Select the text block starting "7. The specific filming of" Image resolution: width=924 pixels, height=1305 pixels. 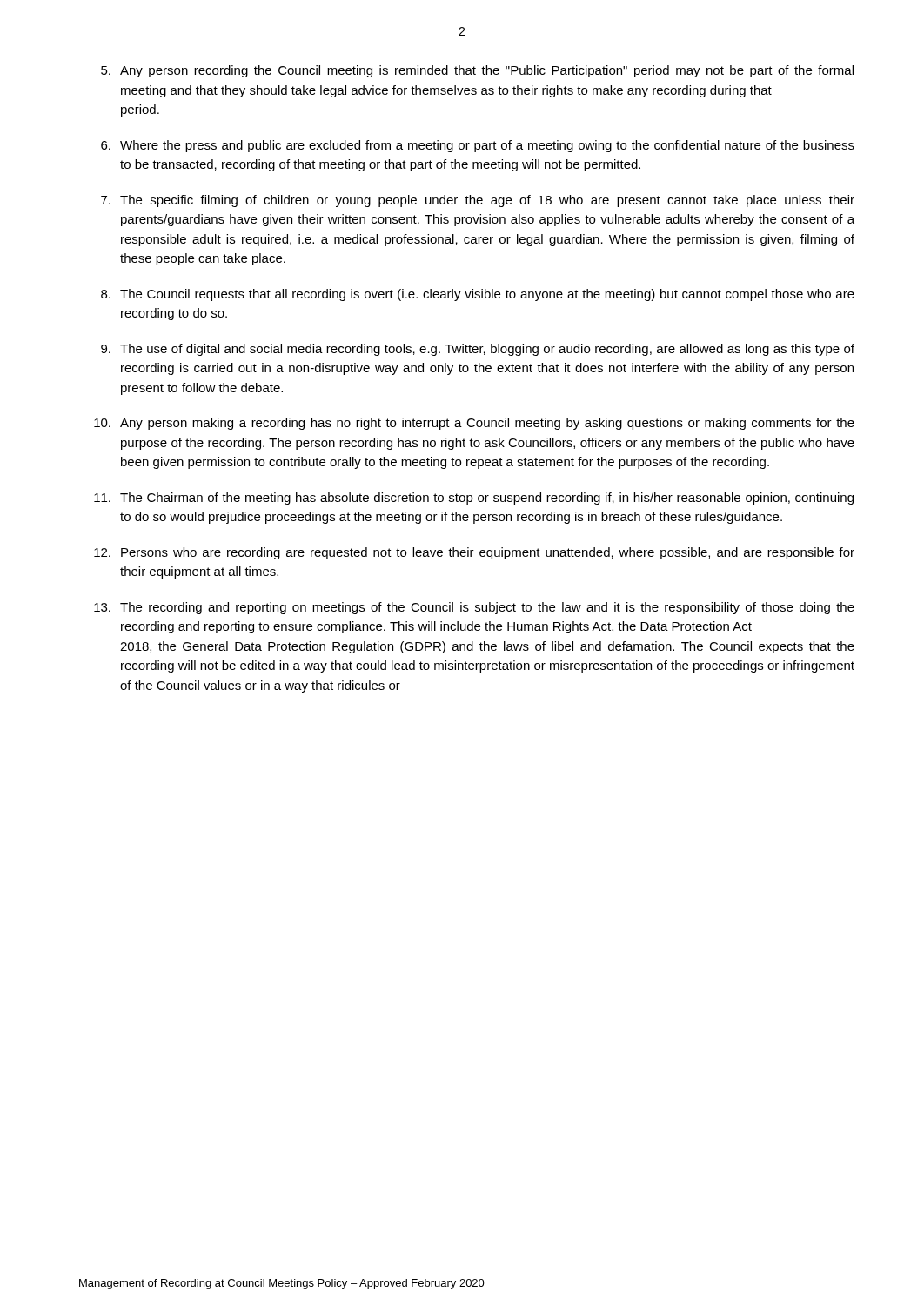(466, 229)
